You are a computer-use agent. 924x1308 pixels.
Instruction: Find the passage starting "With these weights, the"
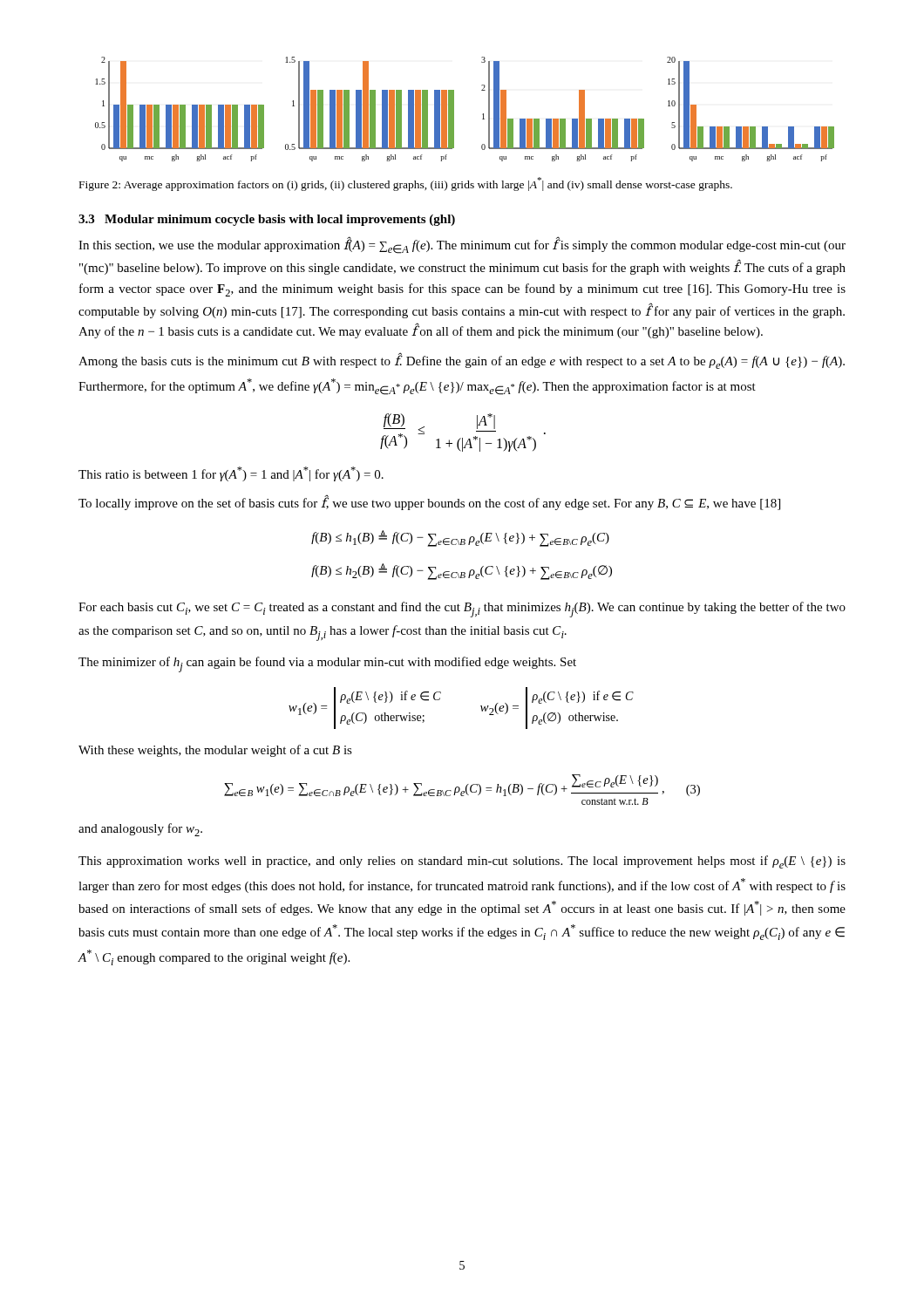(215, 750)
